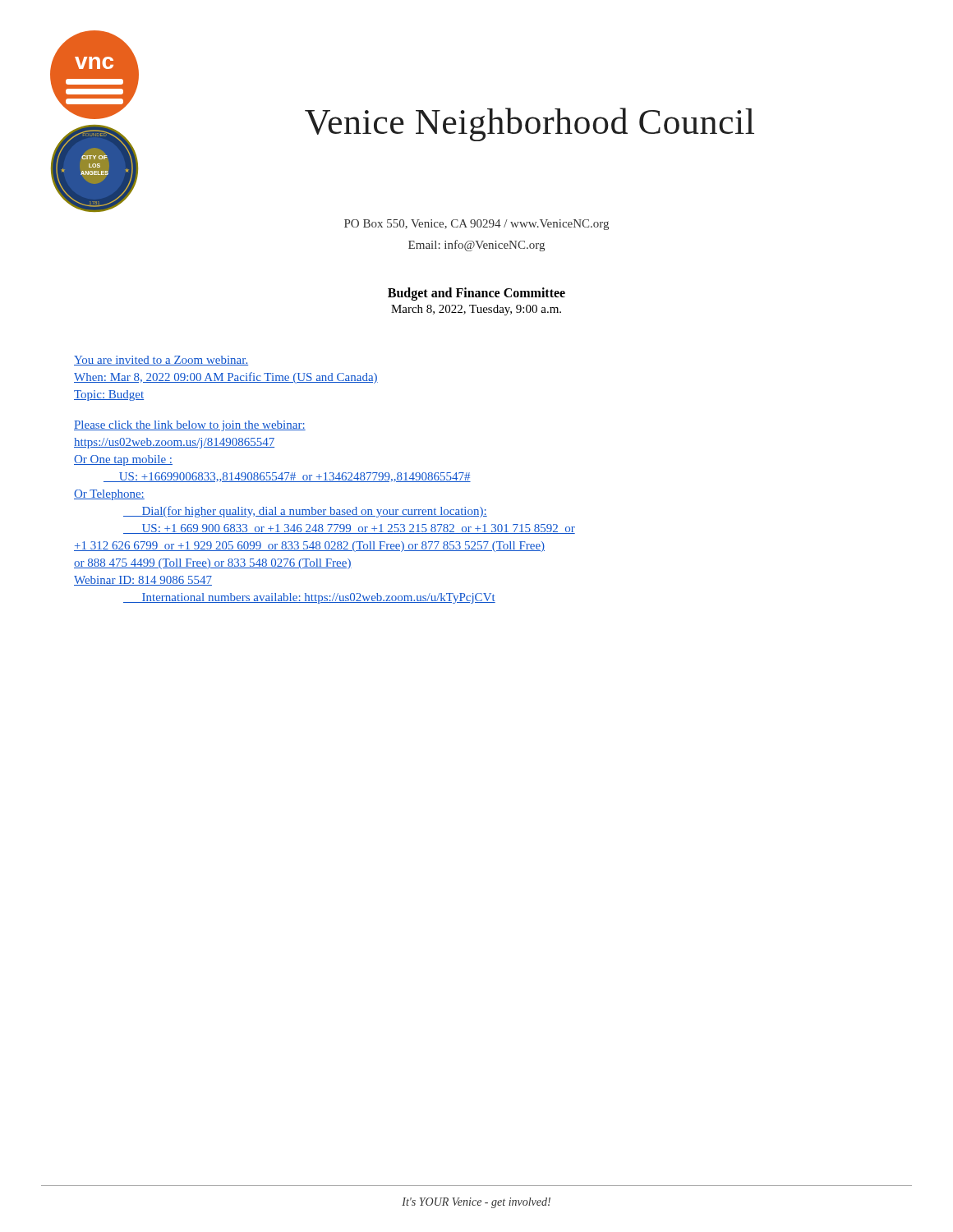This screenshot has width=953, height=1232.
Task: Select the text block starting "You are invited to a Zoom webinar."
Action: tap(161, 361)
